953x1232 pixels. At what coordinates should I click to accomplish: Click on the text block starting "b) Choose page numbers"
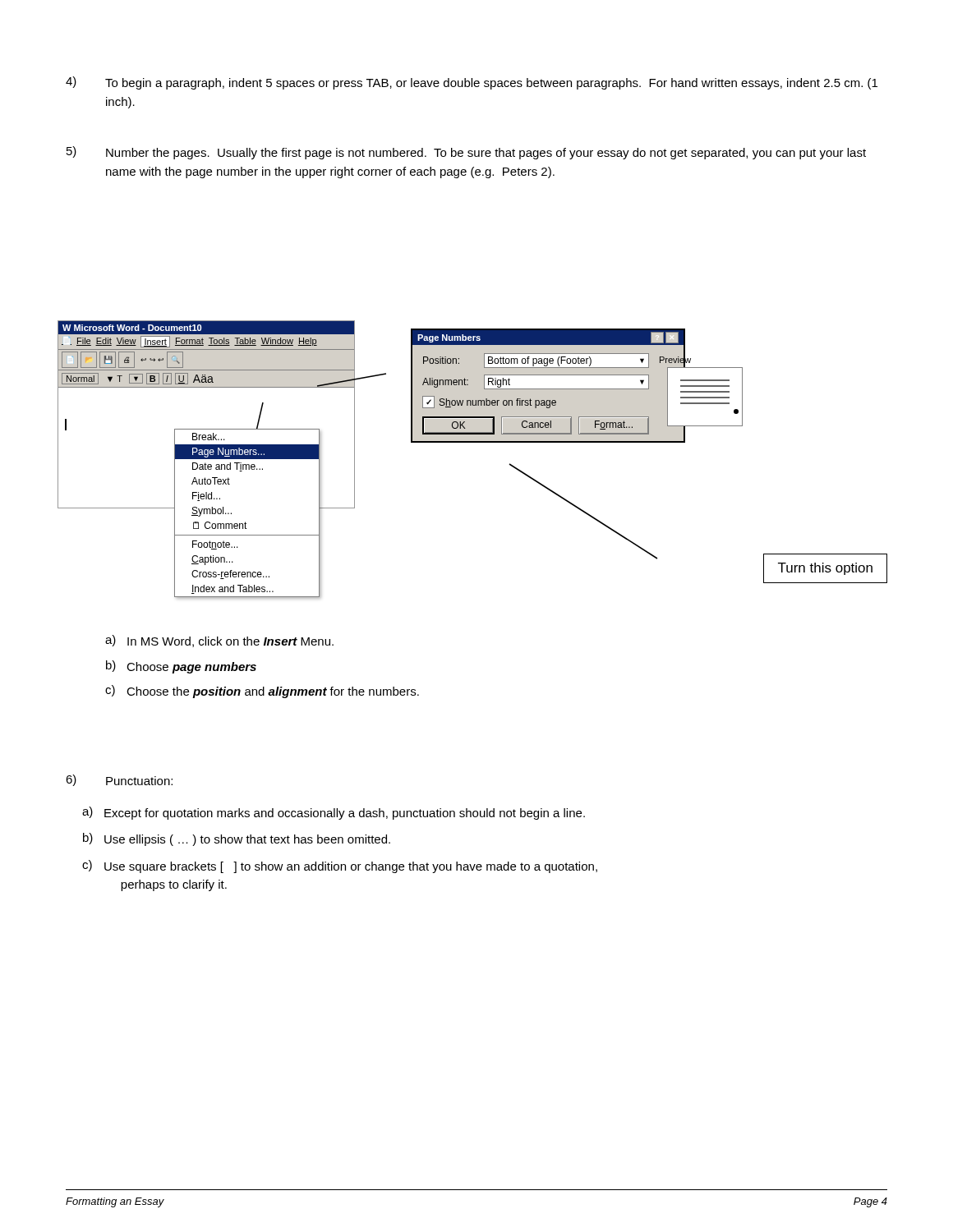coord(181,667)
